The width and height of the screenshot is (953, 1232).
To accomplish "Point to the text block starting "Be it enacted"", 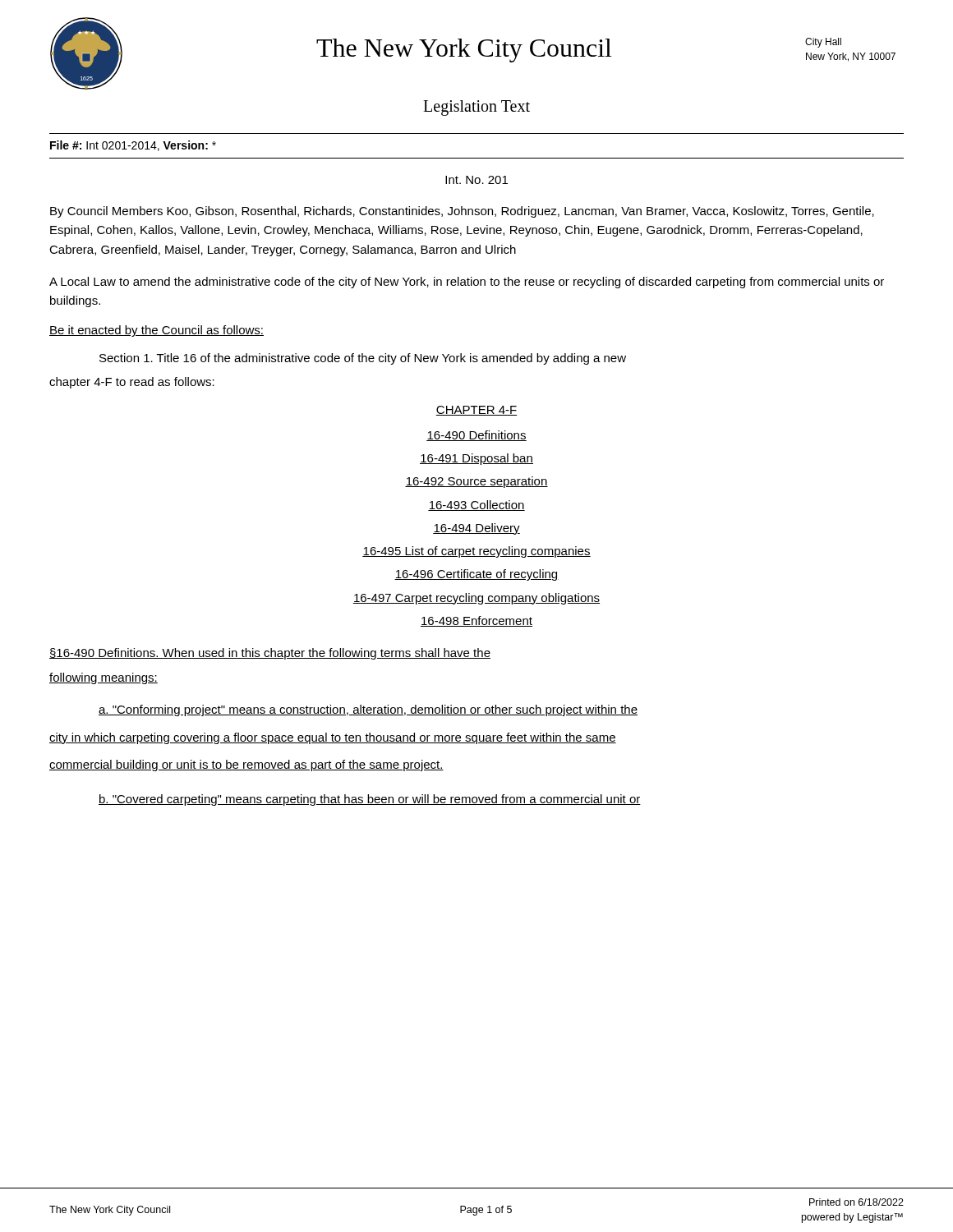I will [156, 330].
